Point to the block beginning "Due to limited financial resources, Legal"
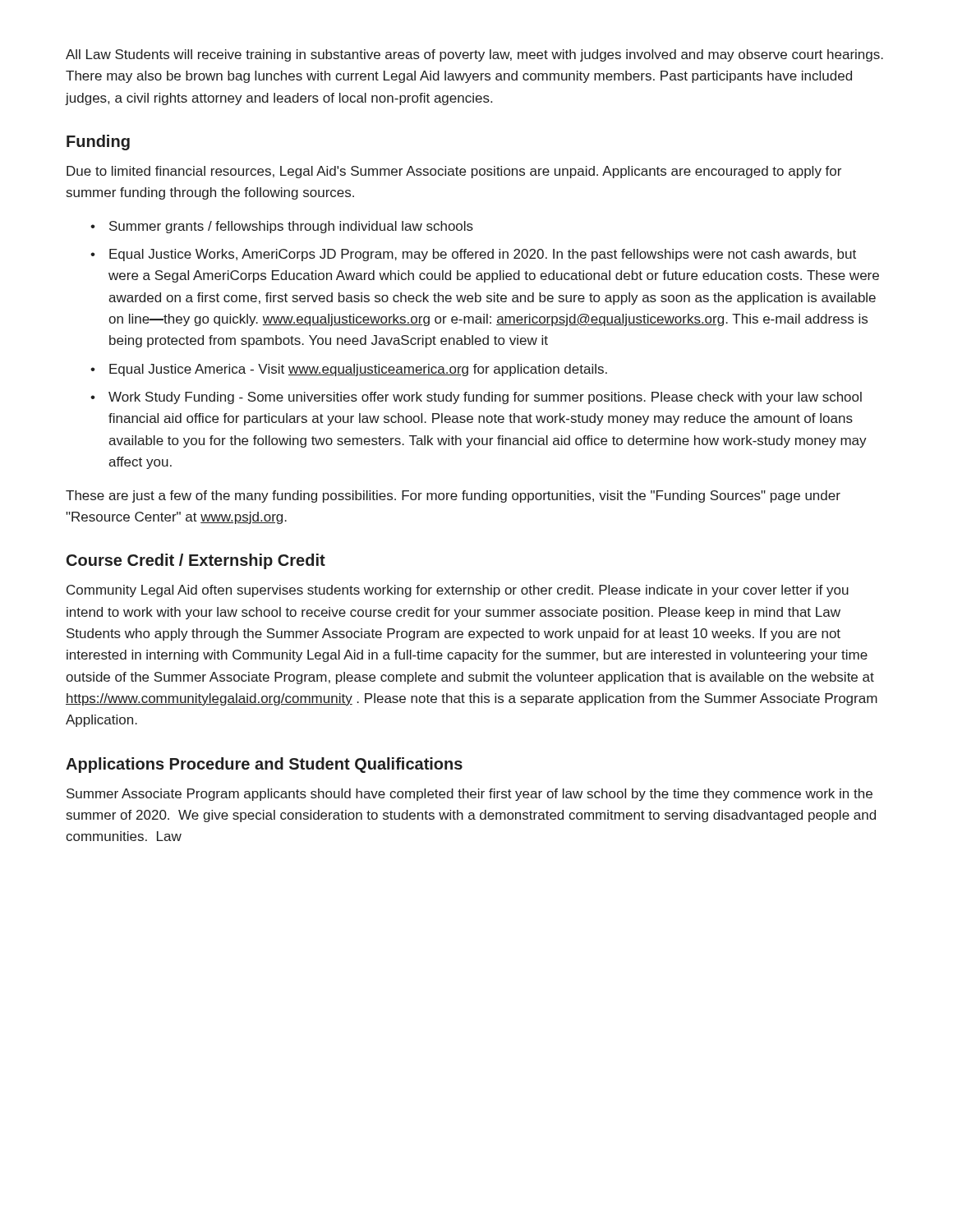This screenshot has height=1232, width=953. [476, 183]
